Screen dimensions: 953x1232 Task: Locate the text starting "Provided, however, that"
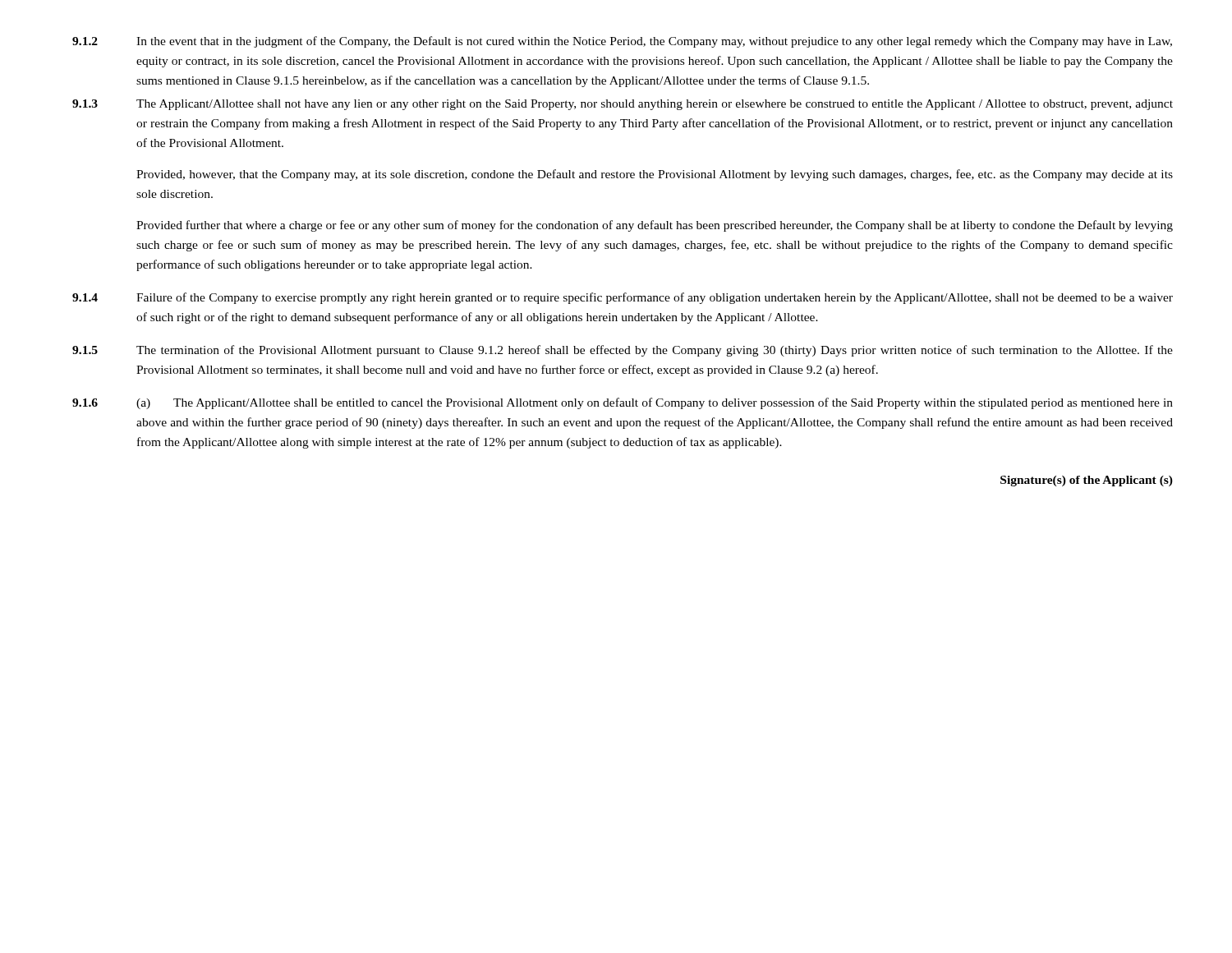(655, 184)
